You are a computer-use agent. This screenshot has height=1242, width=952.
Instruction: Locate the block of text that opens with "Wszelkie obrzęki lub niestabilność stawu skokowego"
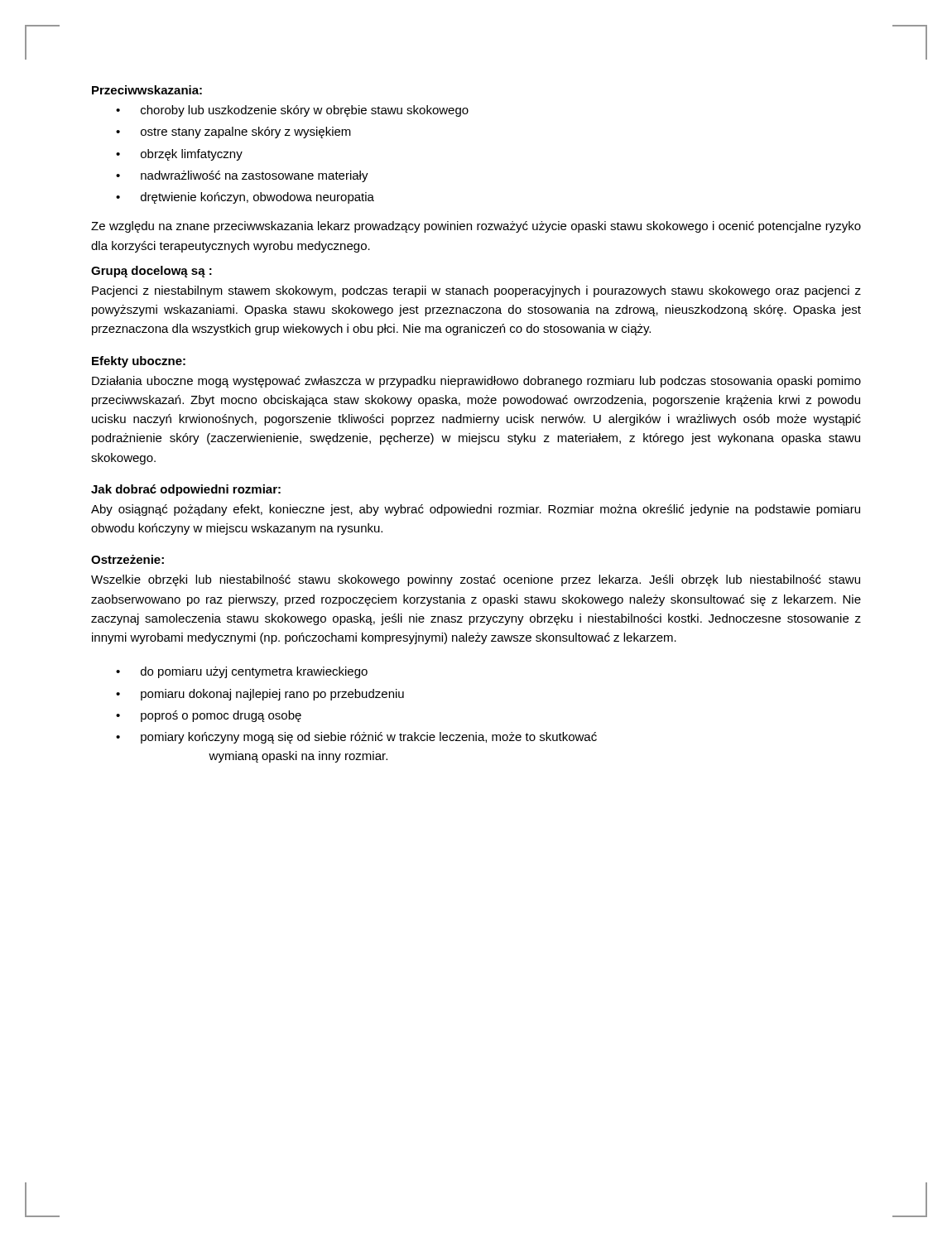pyautogui.click(x=476, y=608)
